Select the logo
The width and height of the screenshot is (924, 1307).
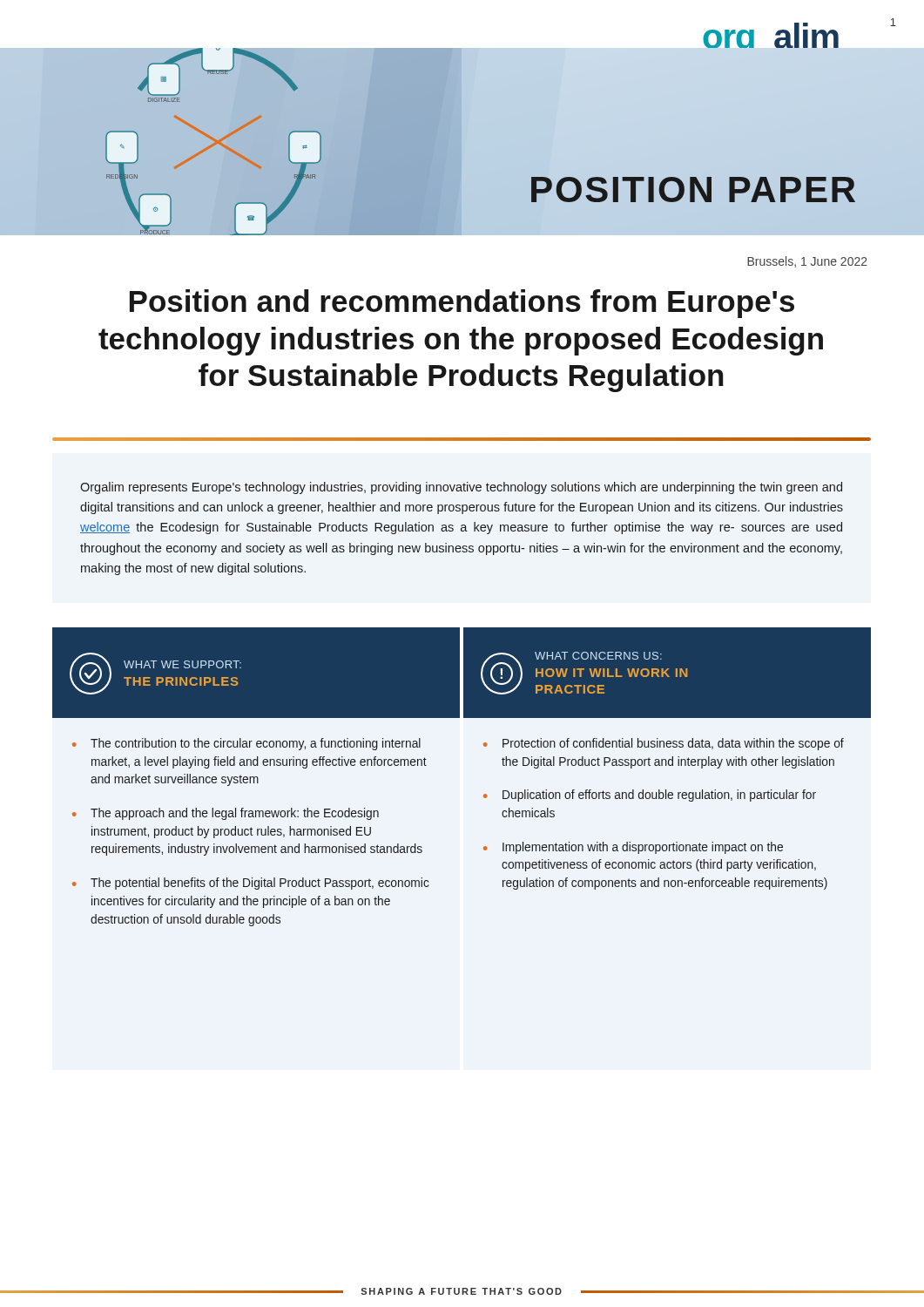coord(789,37)
